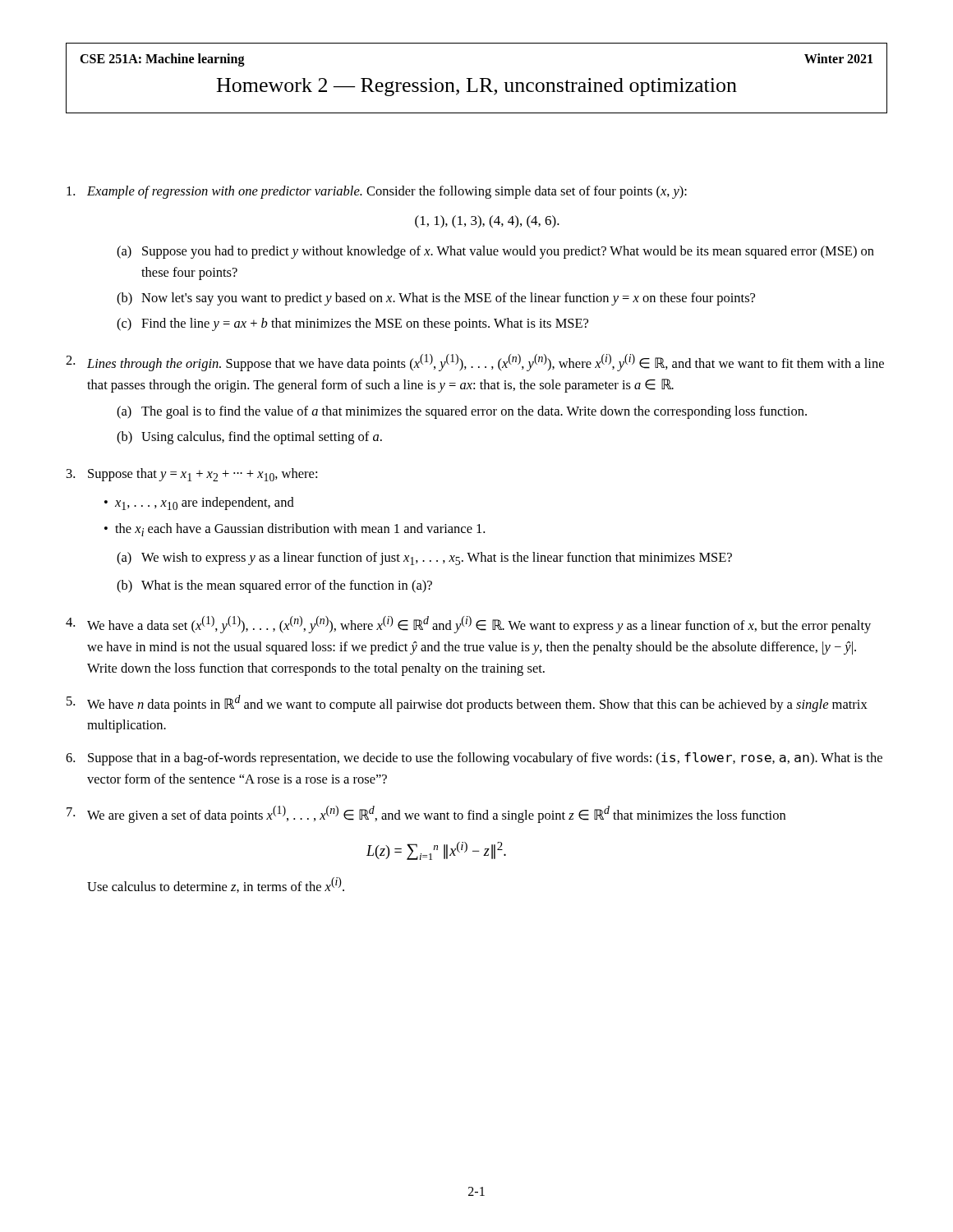953x1232 pixels.
Task: Click on the passage starting "7. We are given"
Action: (426, 850)
